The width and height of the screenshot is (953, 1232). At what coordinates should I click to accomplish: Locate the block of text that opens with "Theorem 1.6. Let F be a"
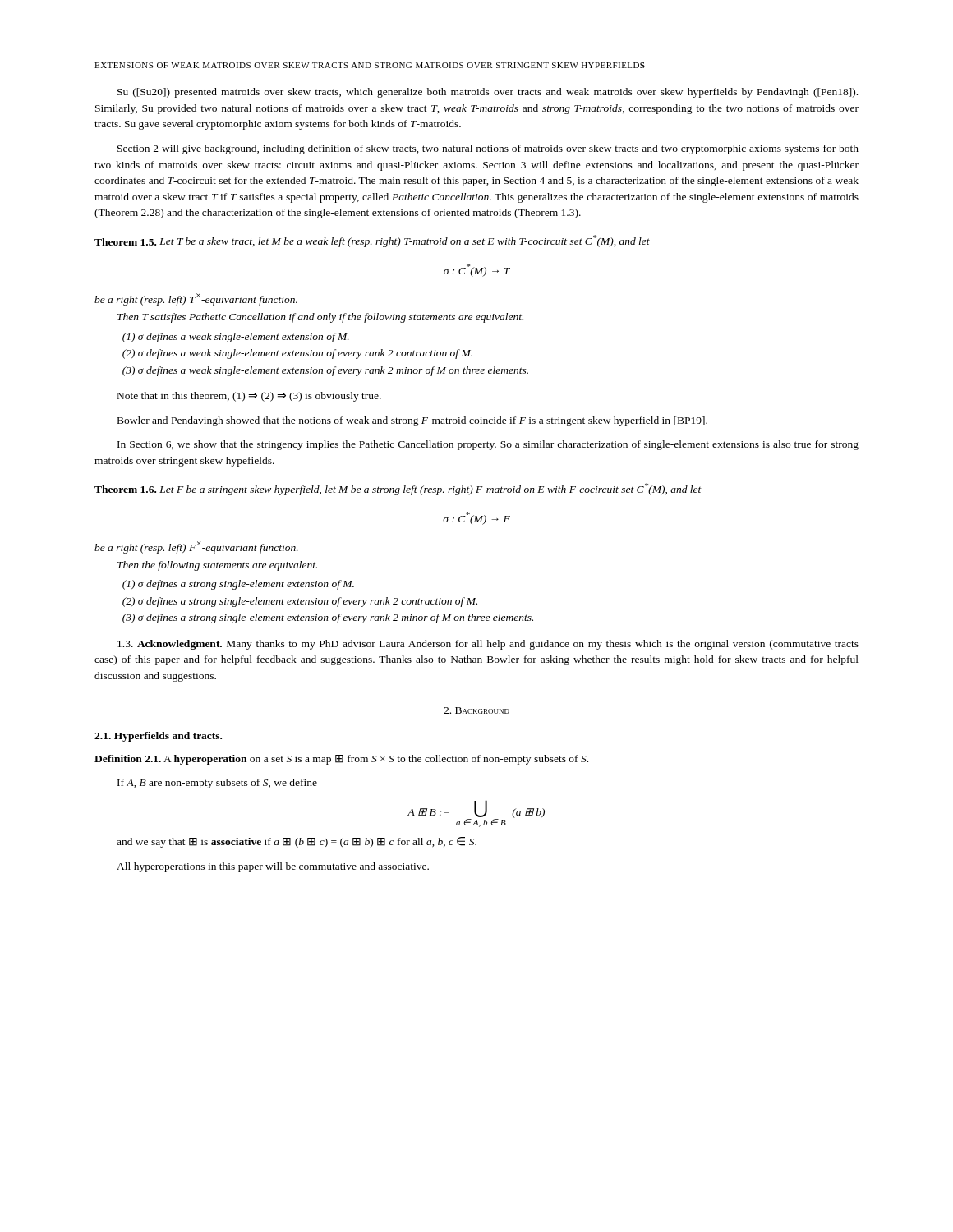(476, 488)
